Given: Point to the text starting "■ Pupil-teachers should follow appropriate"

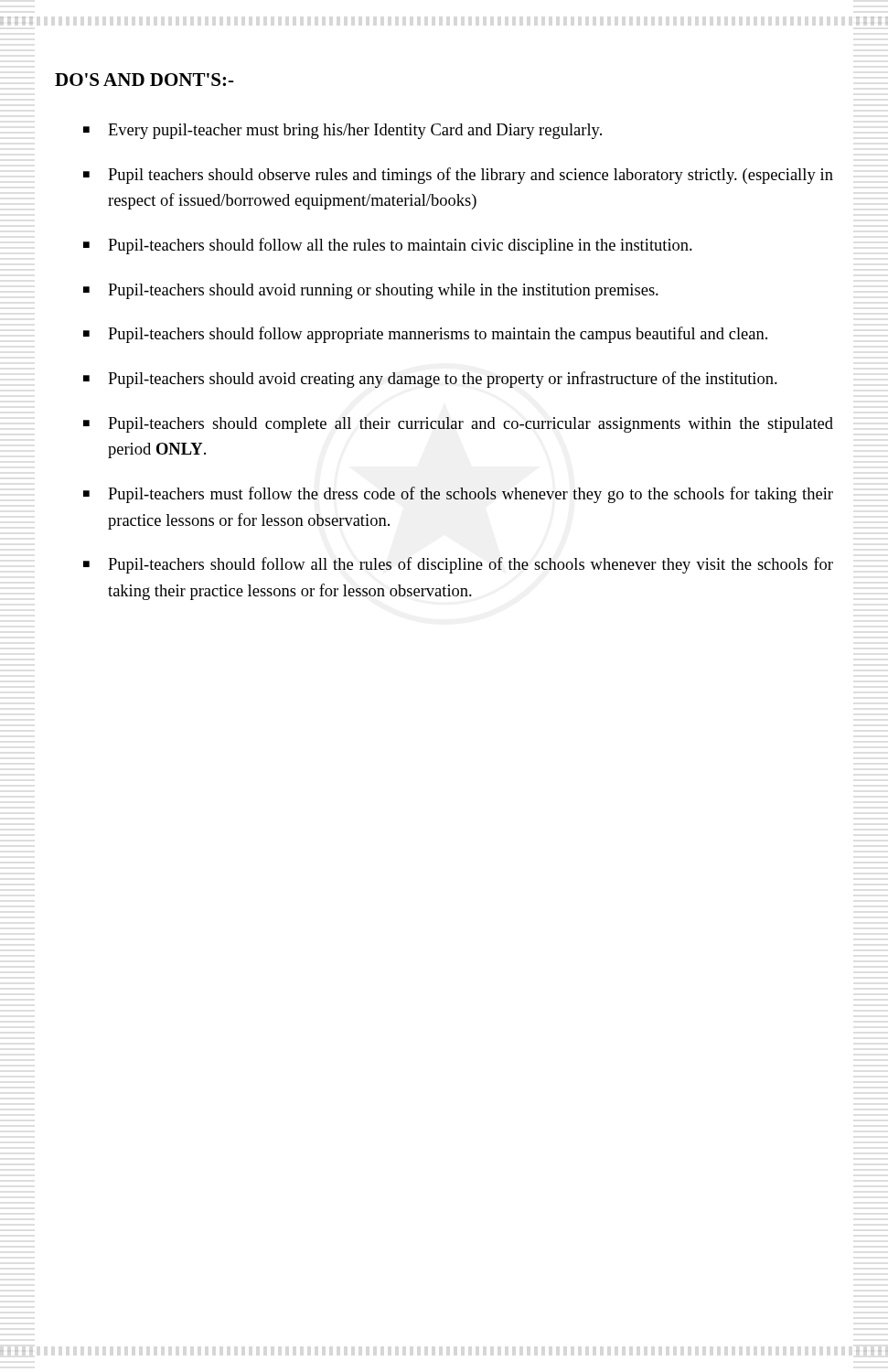Looking at the screenshot, I should pos(458,334).
